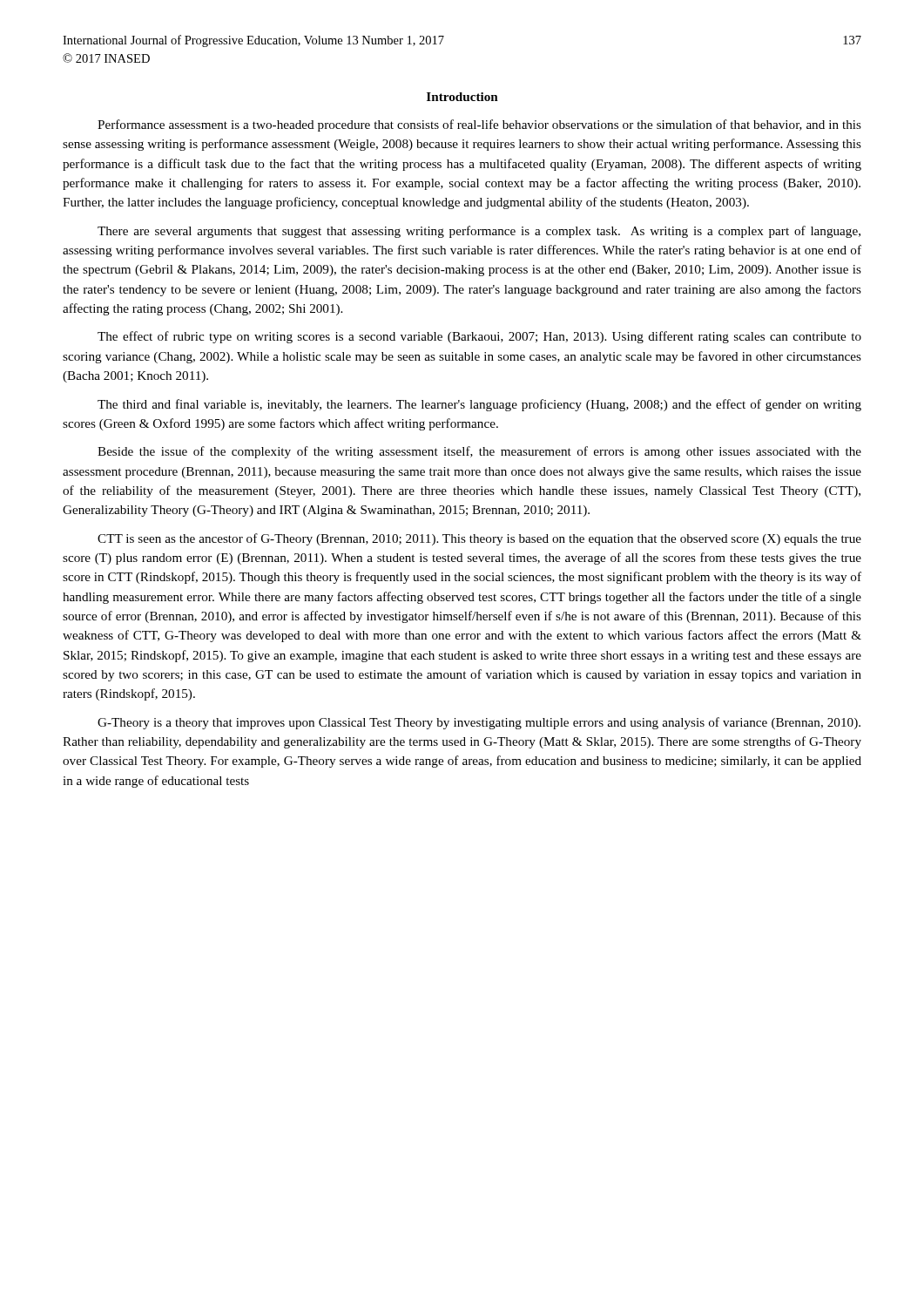Find the element starting "G-Theory is a theory that improves upon"
This screenshot has height=1307, width=924.
pos(462,751)
